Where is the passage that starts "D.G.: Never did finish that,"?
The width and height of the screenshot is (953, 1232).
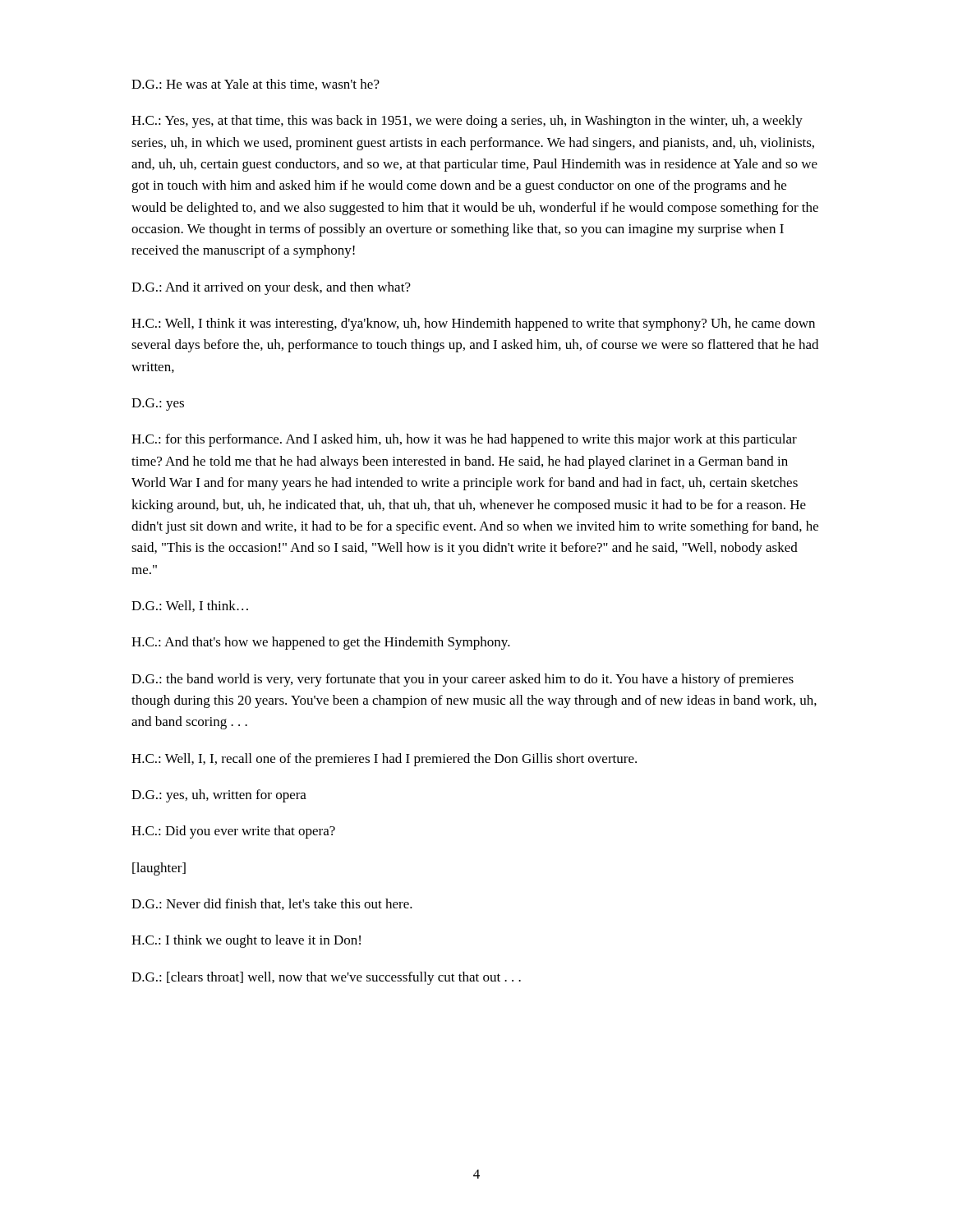tap(272, 904)
